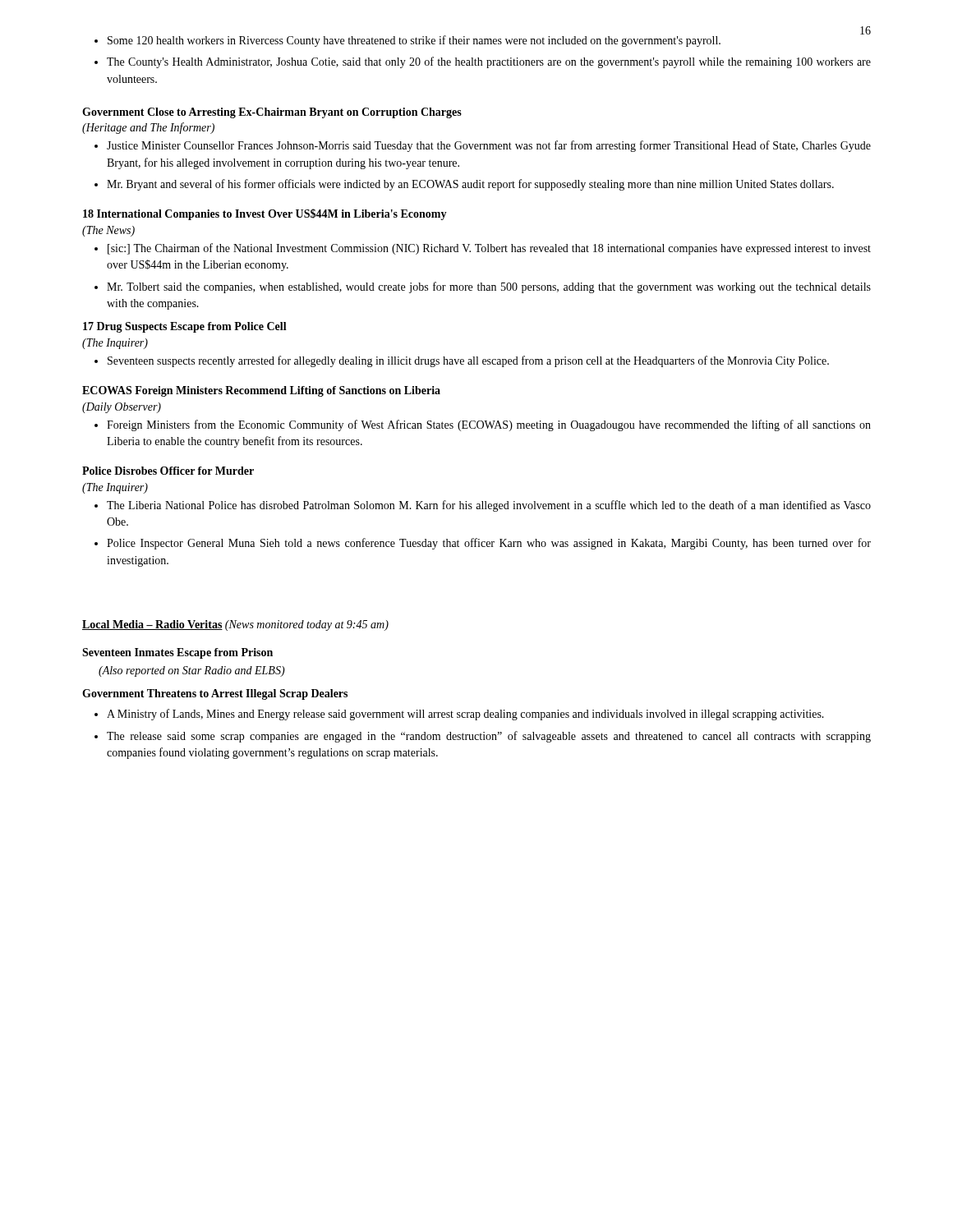
Task: Locate the text "(Daily Observer)"
Action: [x=122, y=407]
